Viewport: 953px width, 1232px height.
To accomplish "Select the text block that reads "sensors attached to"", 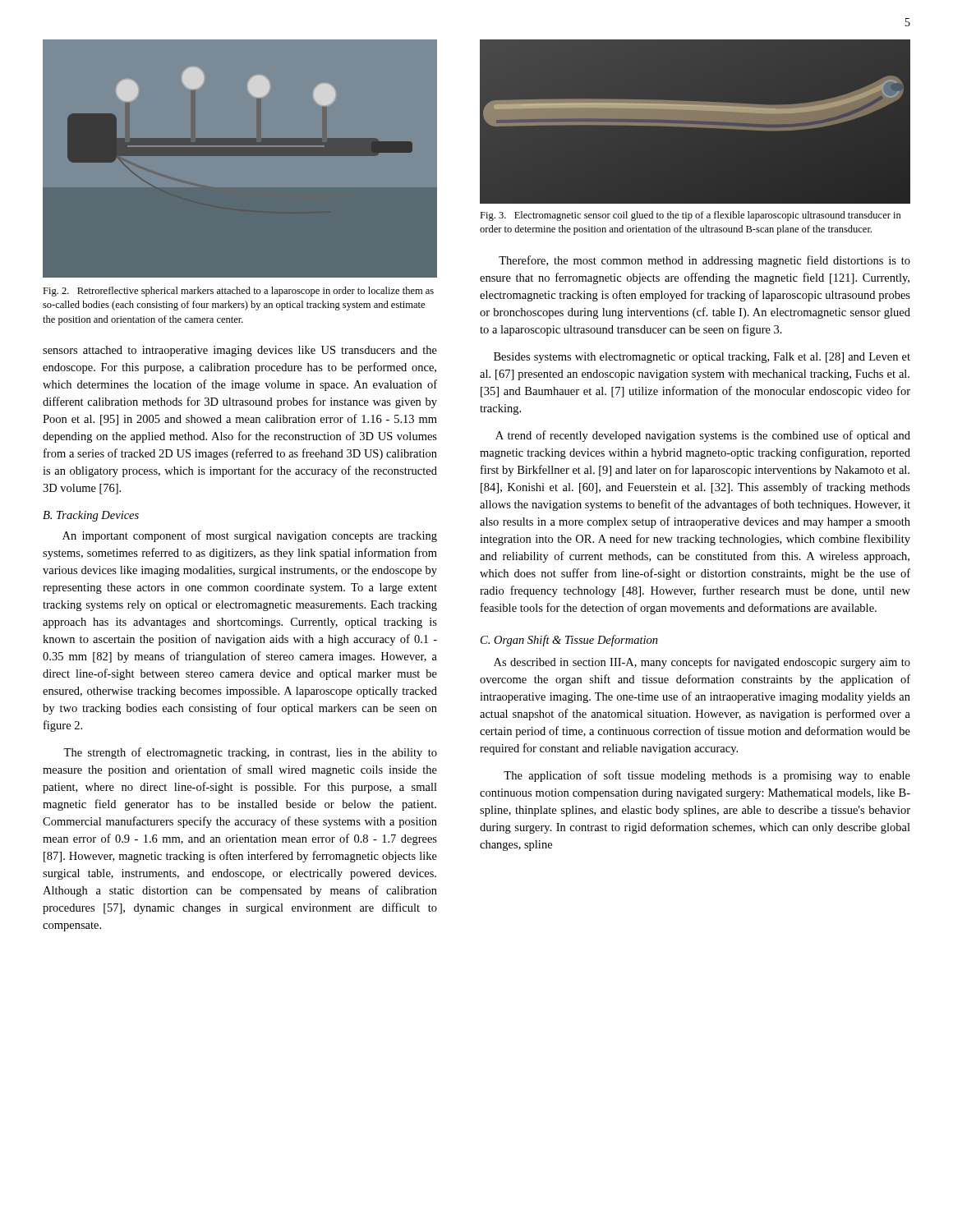I will [240, 419].
